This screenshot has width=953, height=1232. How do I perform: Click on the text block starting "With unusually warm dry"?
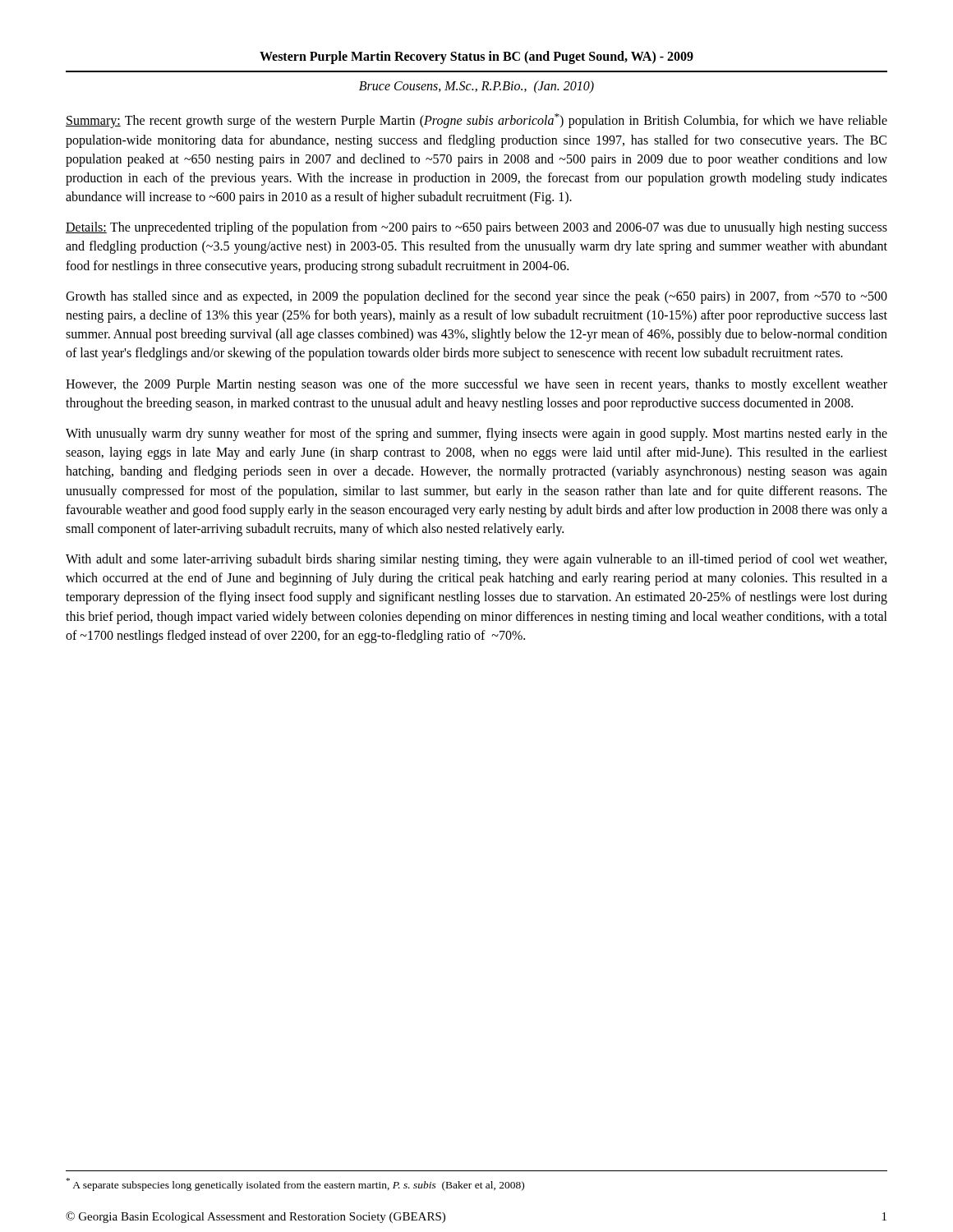pos(476,481)
